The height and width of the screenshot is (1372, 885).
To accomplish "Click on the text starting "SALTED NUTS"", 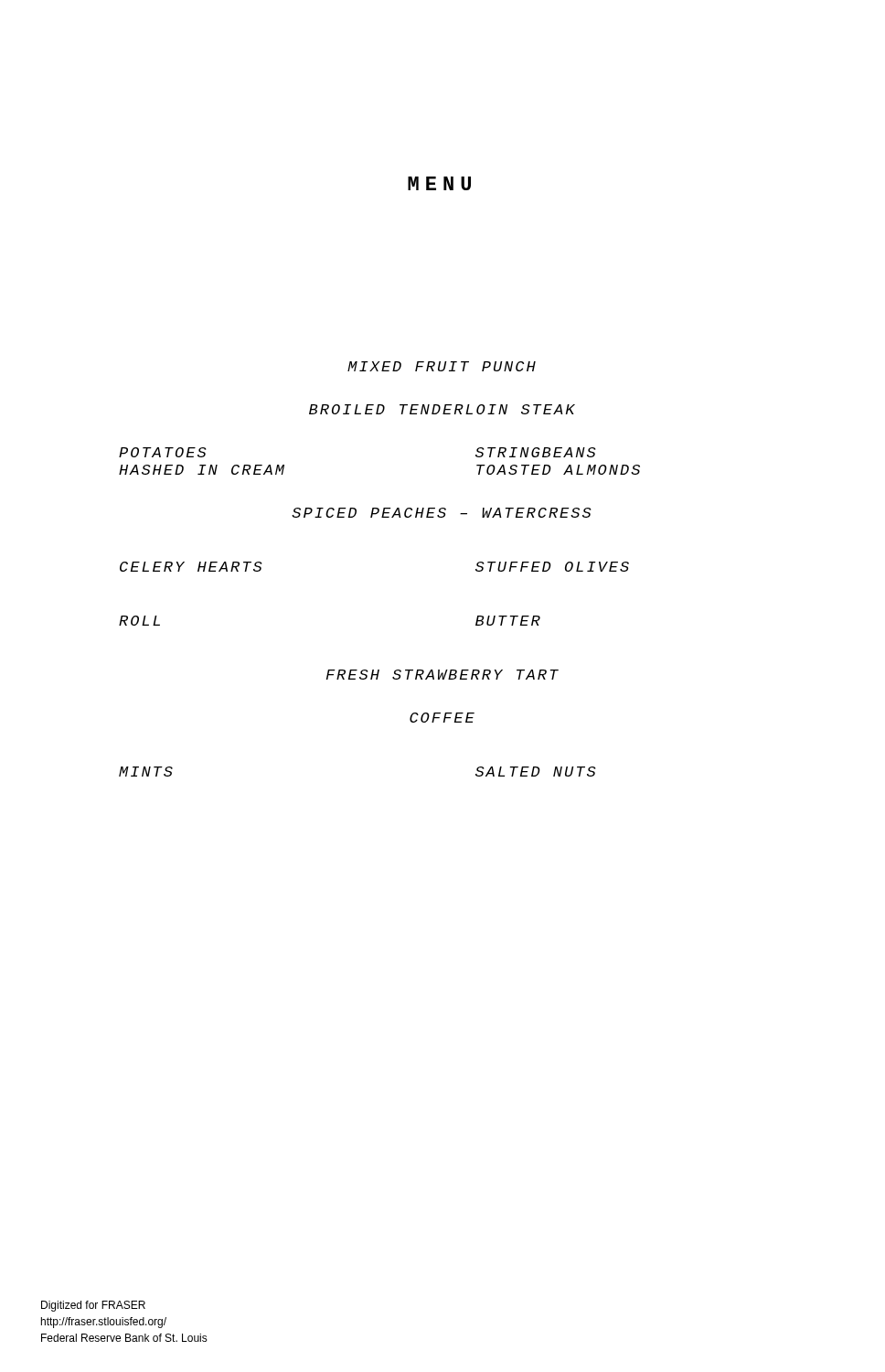I will (536, 772).
